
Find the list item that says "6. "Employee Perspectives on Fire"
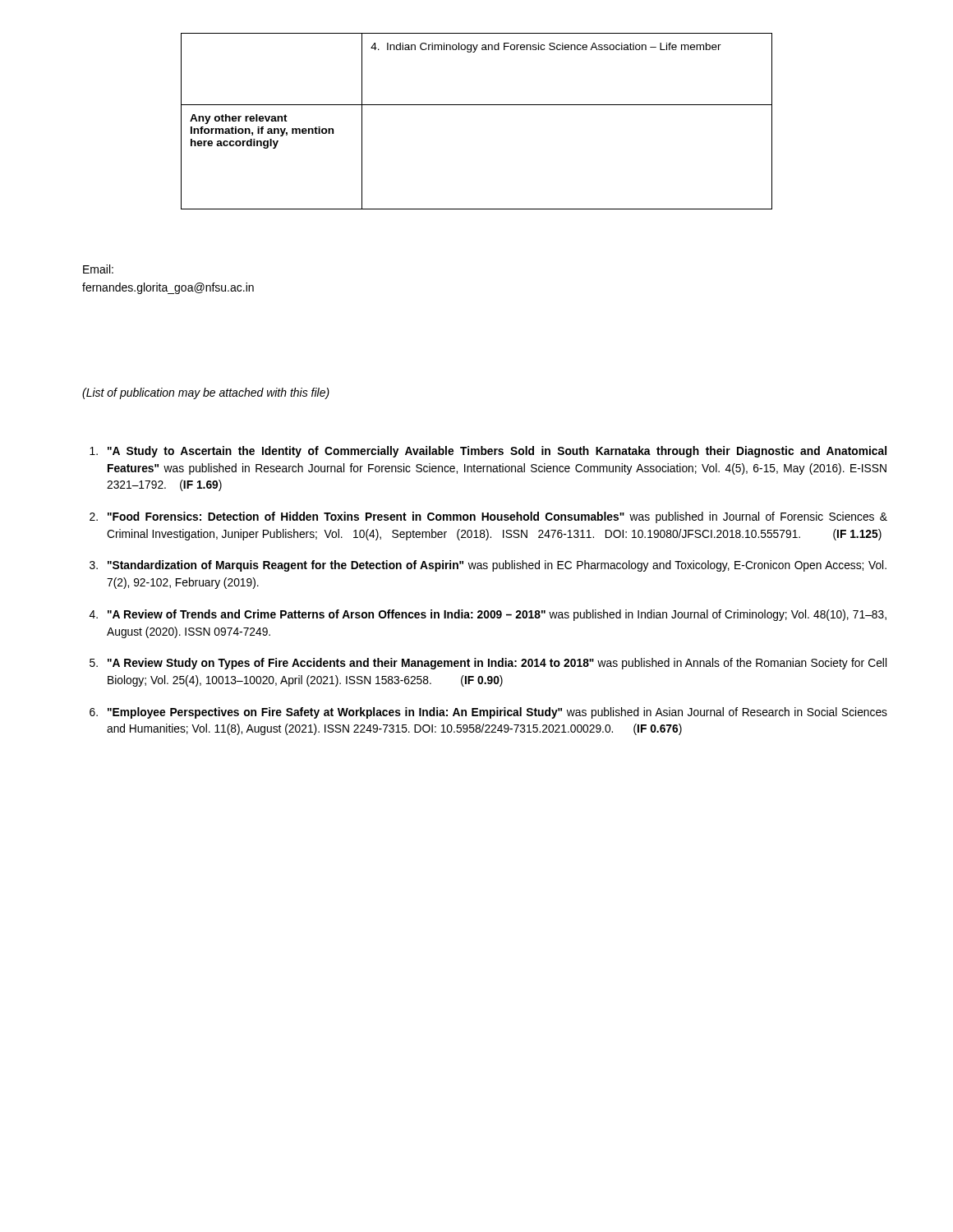476,721
